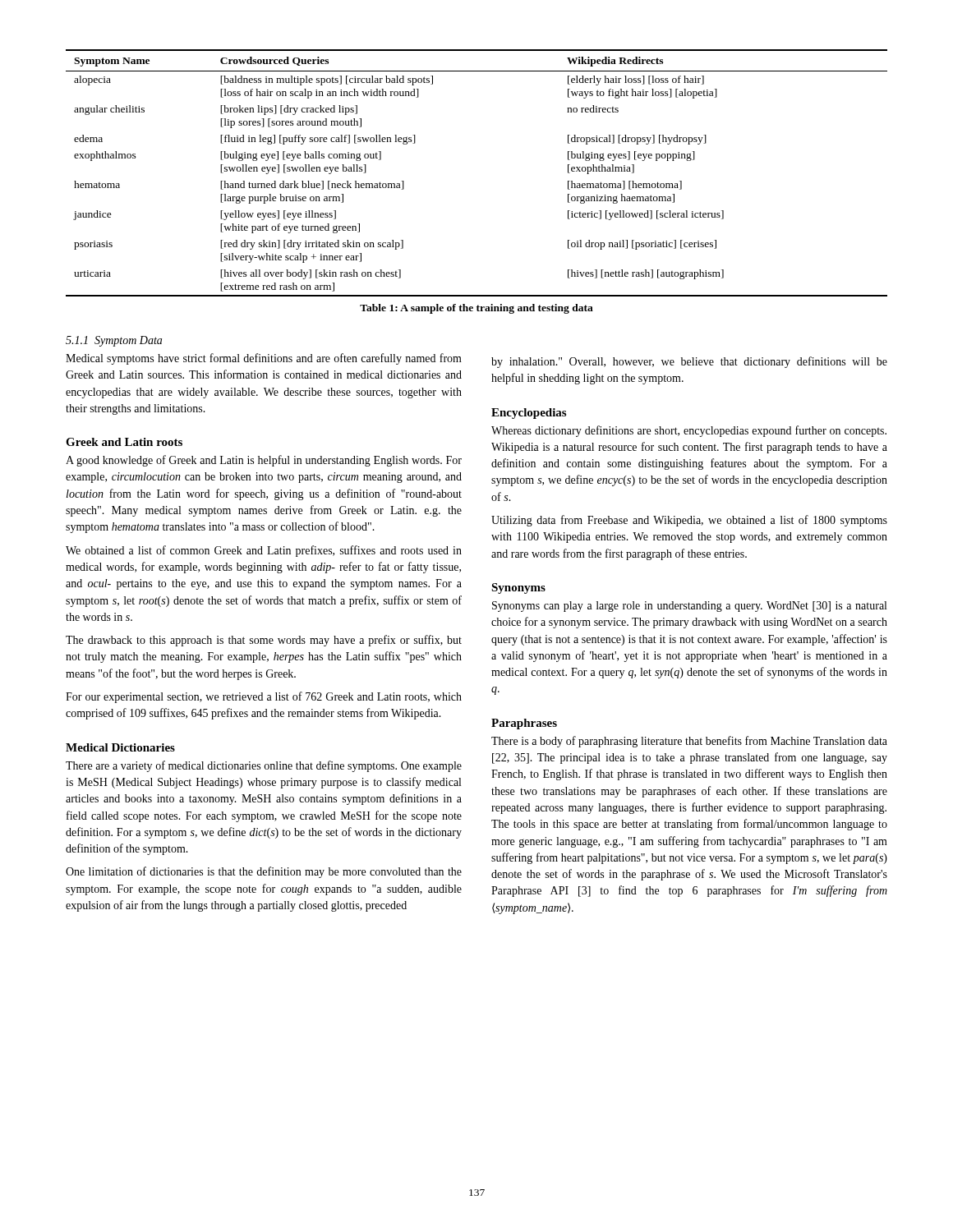The width and height of the screenshot is (953, 1232).
Task: Find the block on this page that starts "Utilizing data from Freebase and Wikipedia, we"
Action: [x=689, y=537]
